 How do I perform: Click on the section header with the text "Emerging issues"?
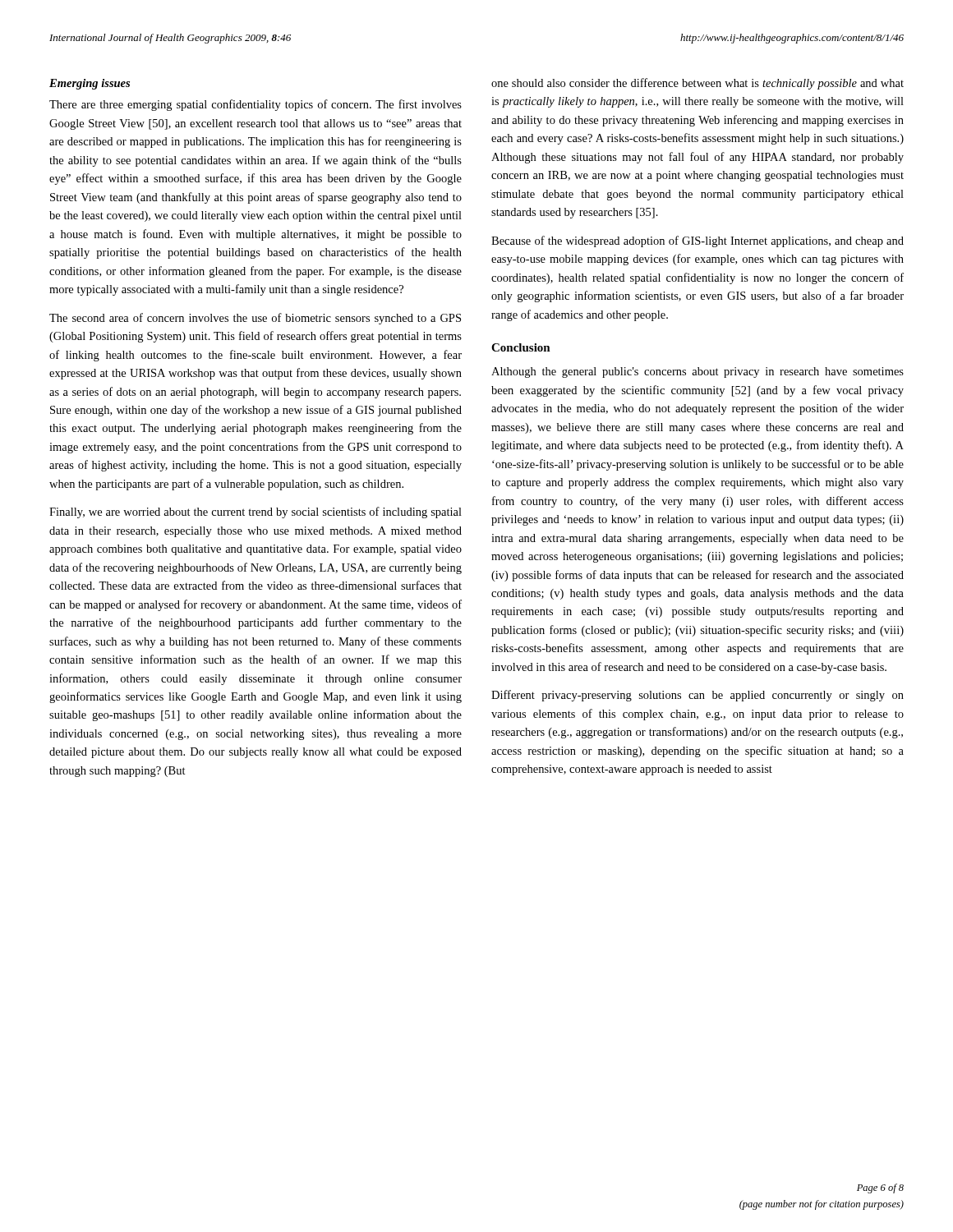[x=90, y=84]
